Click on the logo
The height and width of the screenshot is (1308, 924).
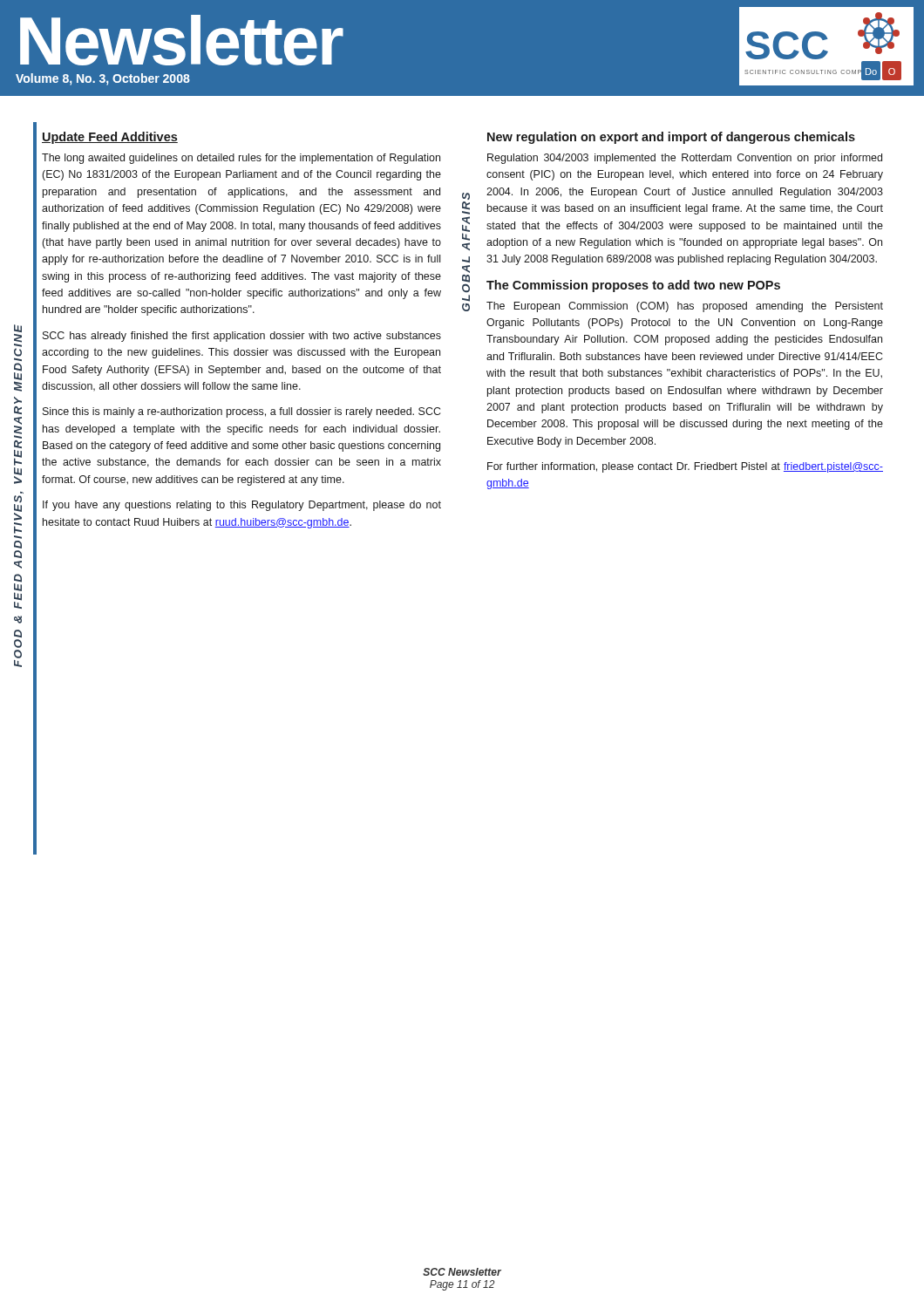coord(826,46)
